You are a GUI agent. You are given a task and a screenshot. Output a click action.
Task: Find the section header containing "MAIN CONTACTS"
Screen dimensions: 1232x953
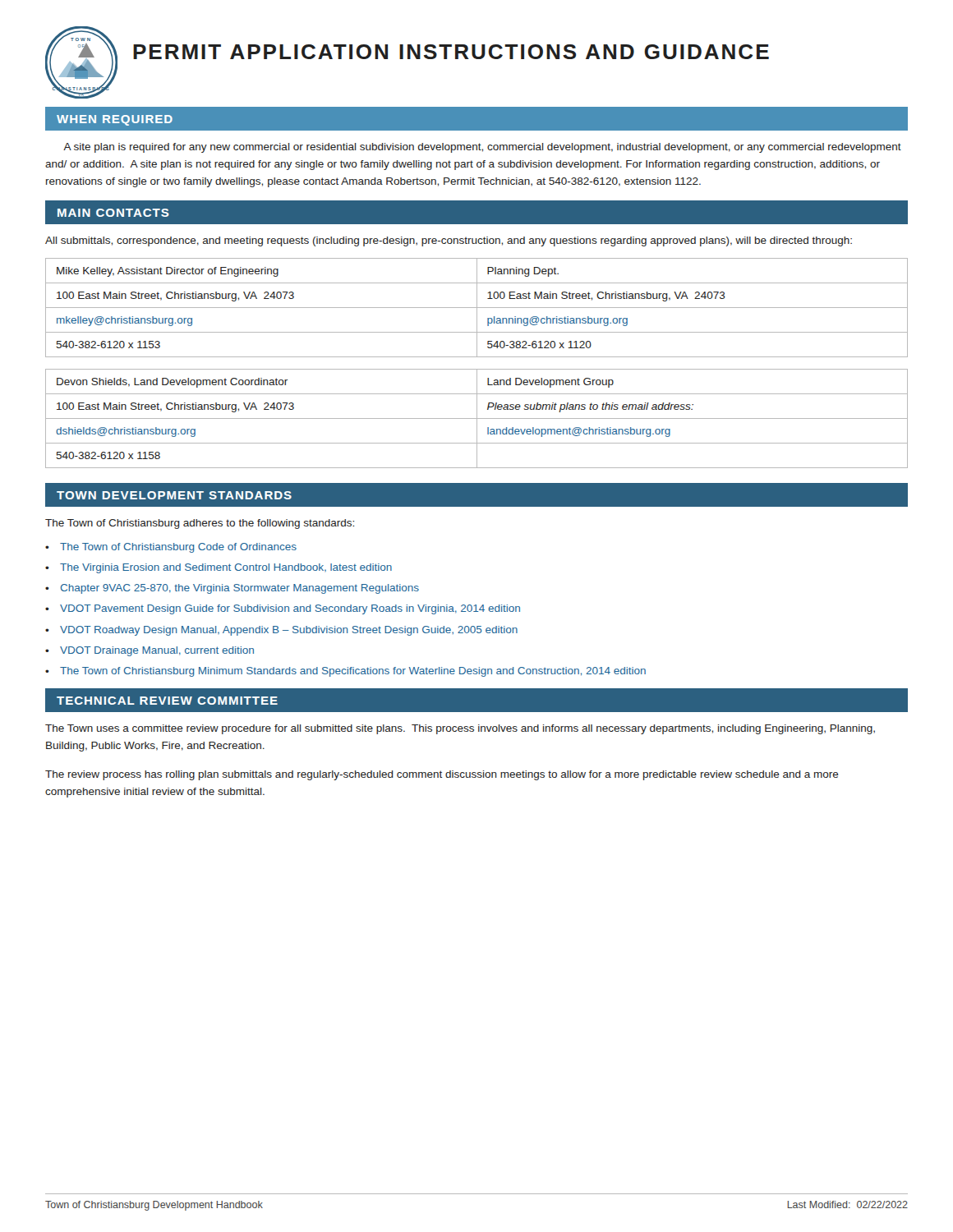[x=476, y=212]
